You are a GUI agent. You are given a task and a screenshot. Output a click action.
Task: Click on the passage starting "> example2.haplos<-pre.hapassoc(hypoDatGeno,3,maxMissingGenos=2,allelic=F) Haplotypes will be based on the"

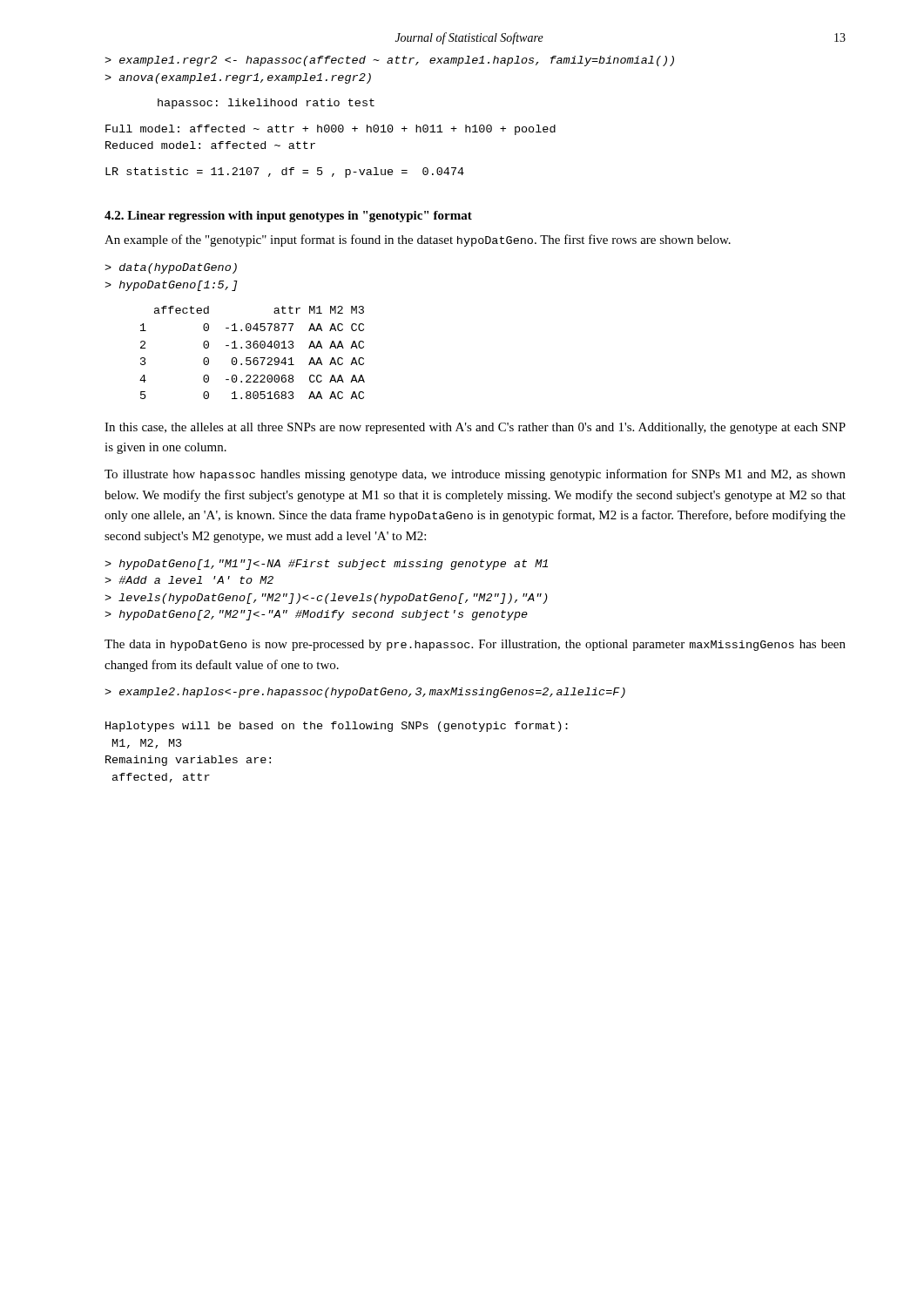(475, 735)
